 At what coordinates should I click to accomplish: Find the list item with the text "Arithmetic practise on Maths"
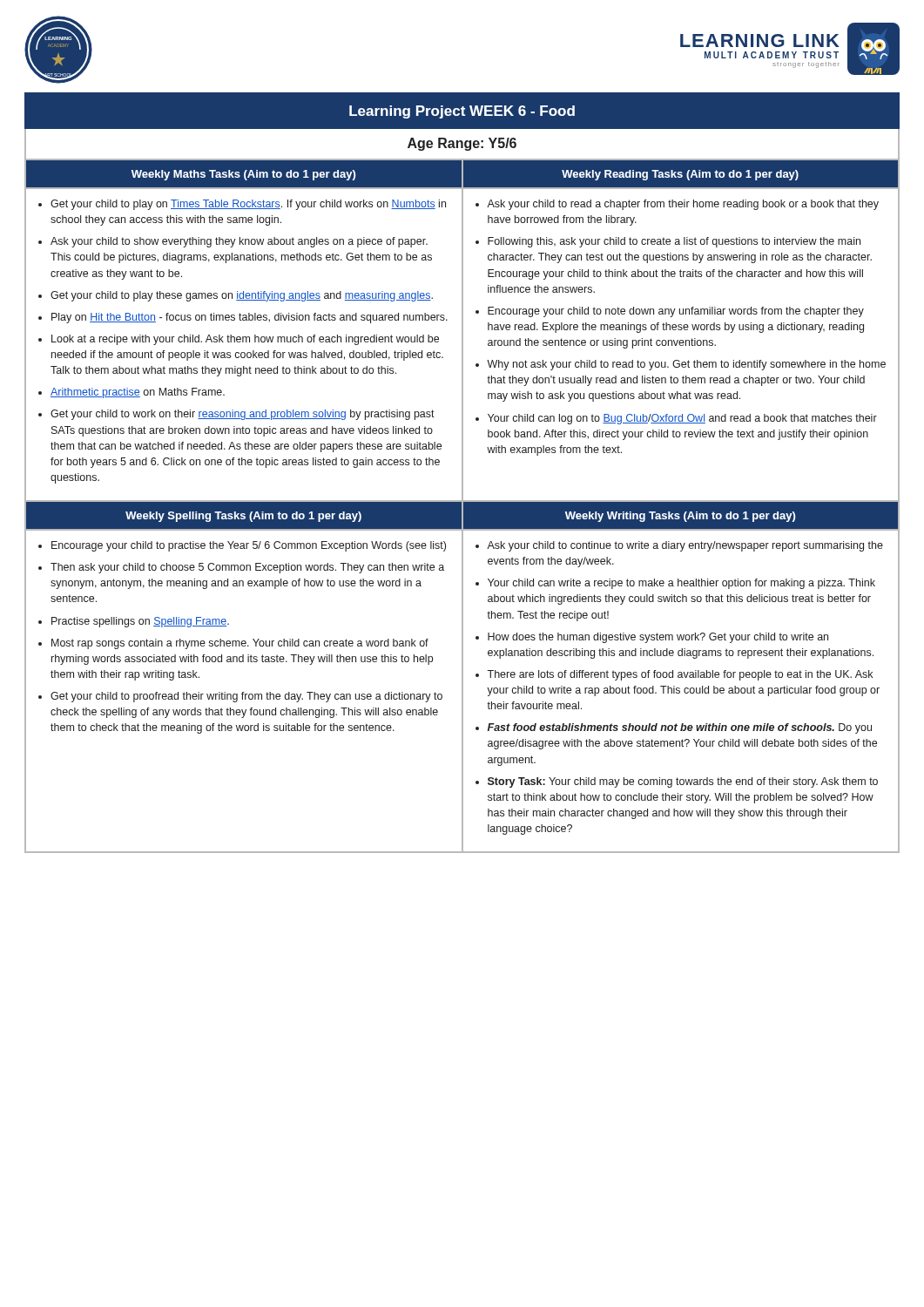tap(138, 392)
